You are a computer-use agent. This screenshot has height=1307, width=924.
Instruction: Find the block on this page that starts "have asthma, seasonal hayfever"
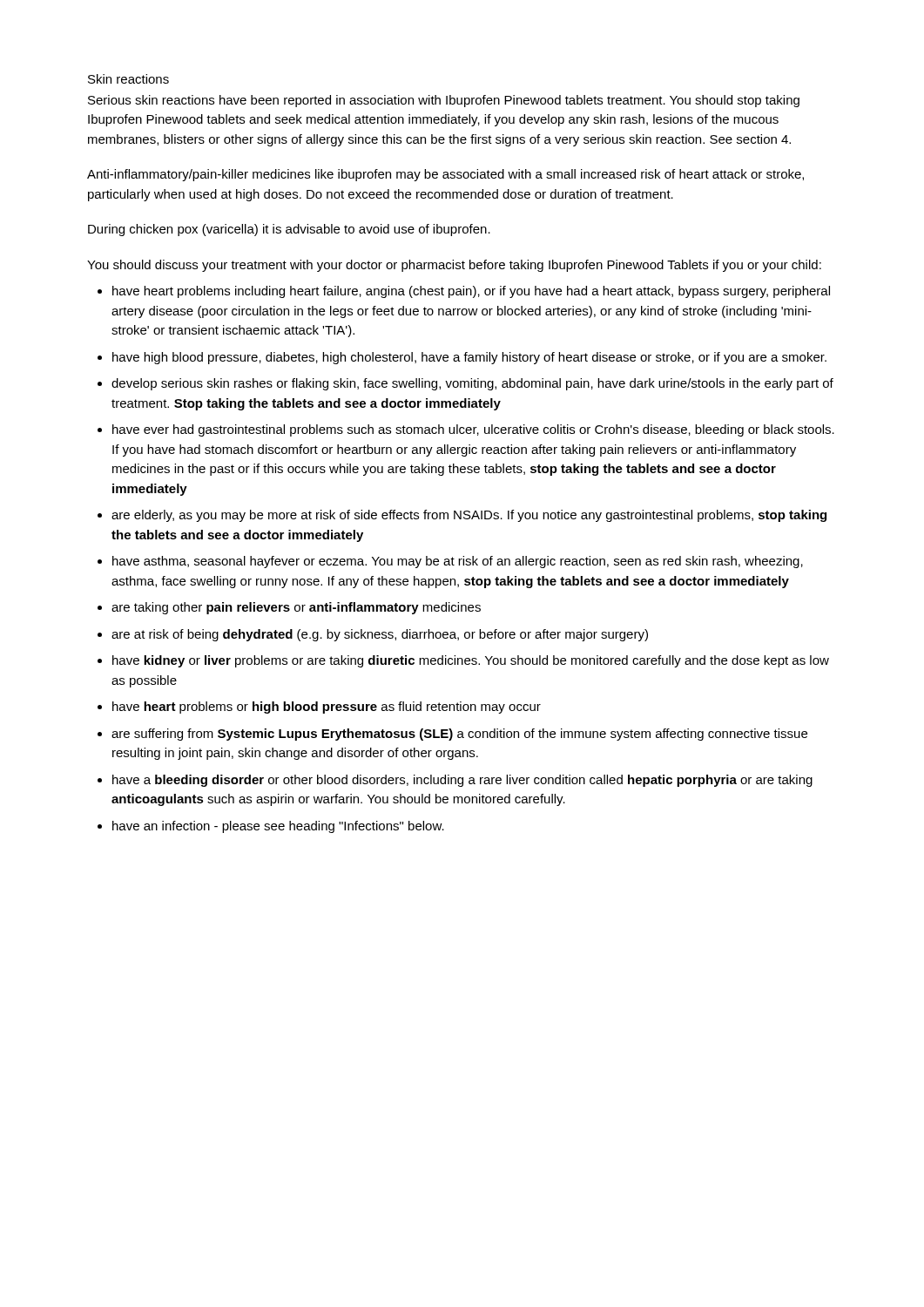click(457, 571)
